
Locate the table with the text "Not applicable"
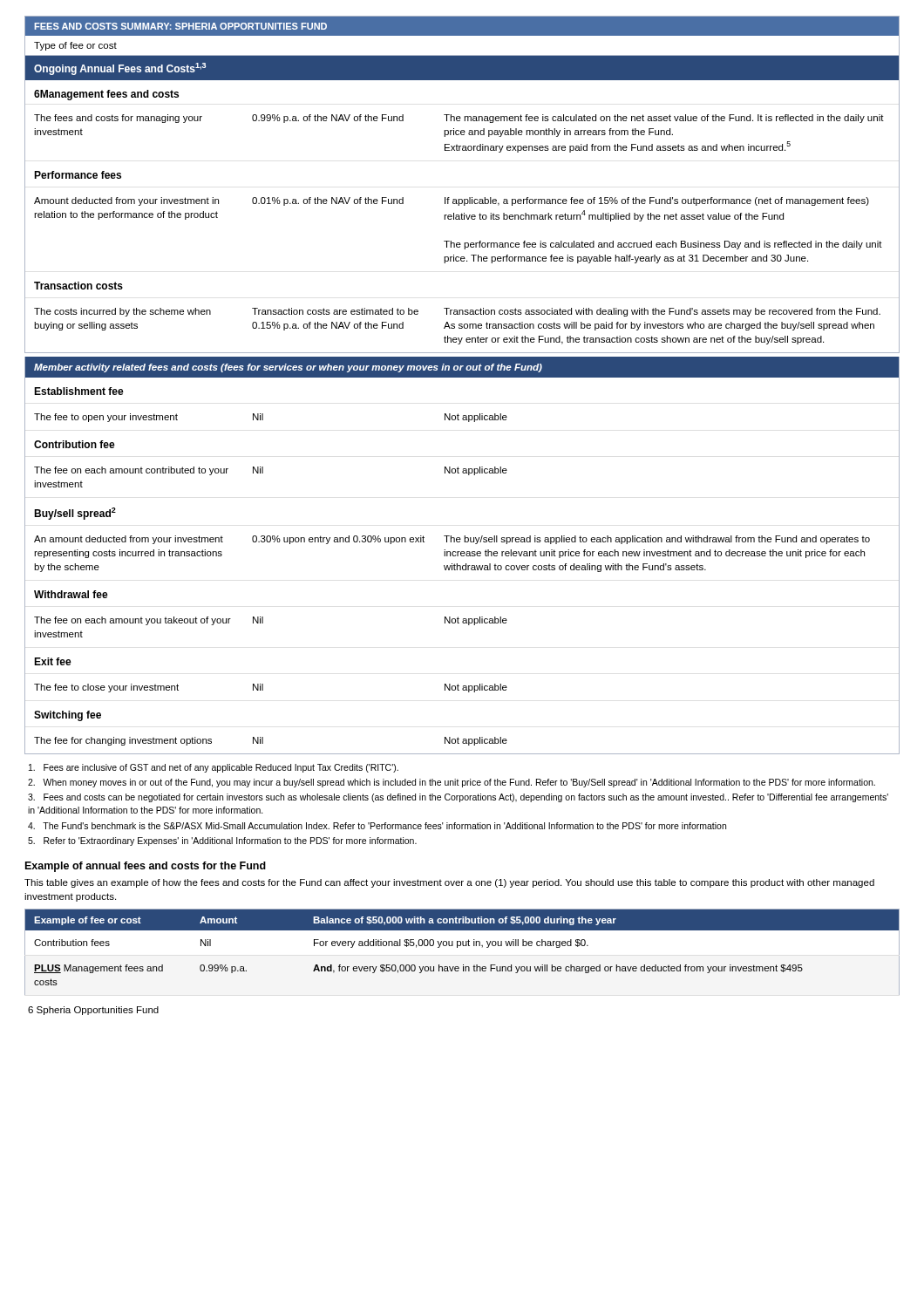coord(462,566)
